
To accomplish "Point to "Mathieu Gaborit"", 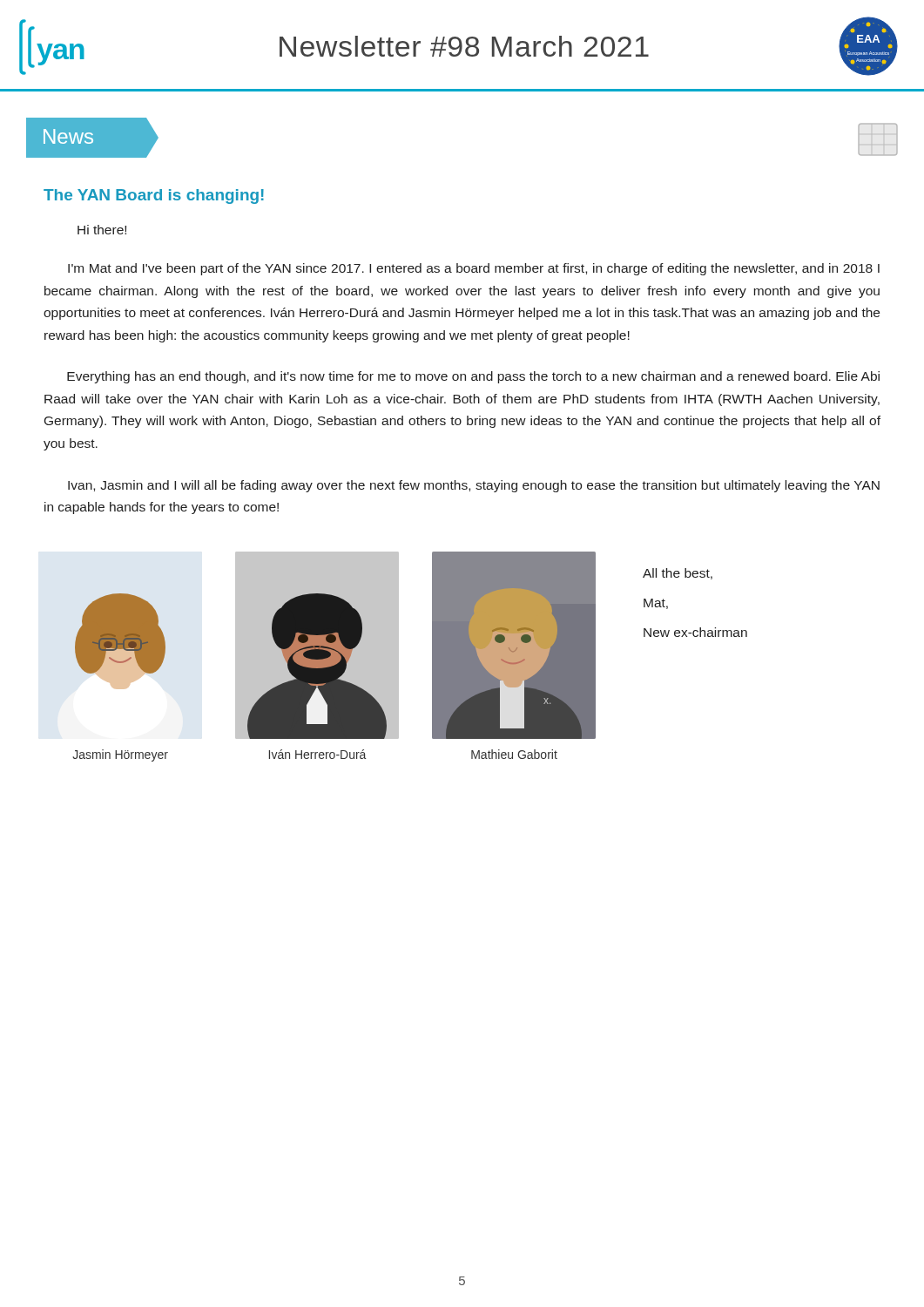I will (x=514, y=754).
